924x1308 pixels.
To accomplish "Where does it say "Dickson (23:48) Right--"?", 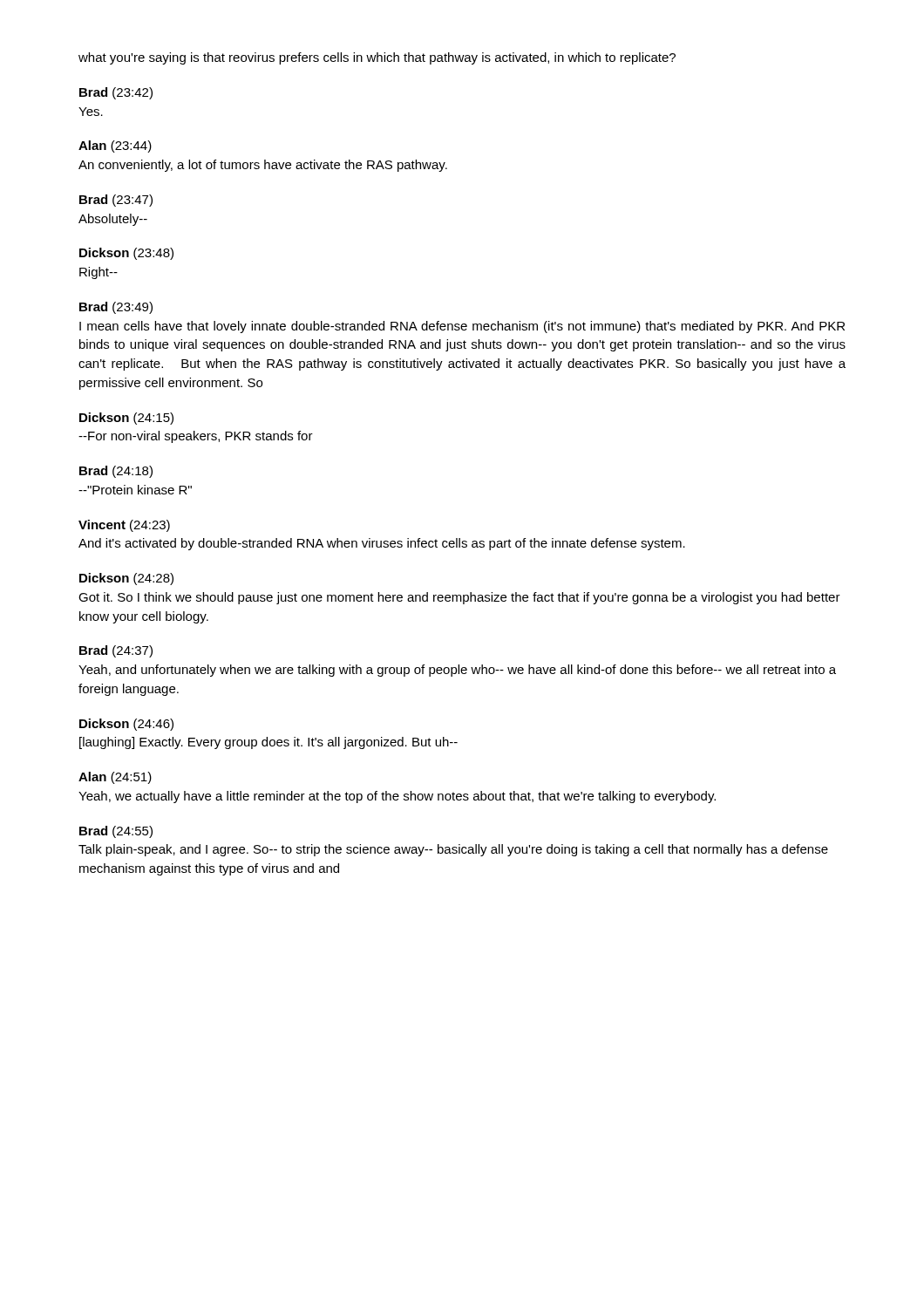I will click(126, 254).
